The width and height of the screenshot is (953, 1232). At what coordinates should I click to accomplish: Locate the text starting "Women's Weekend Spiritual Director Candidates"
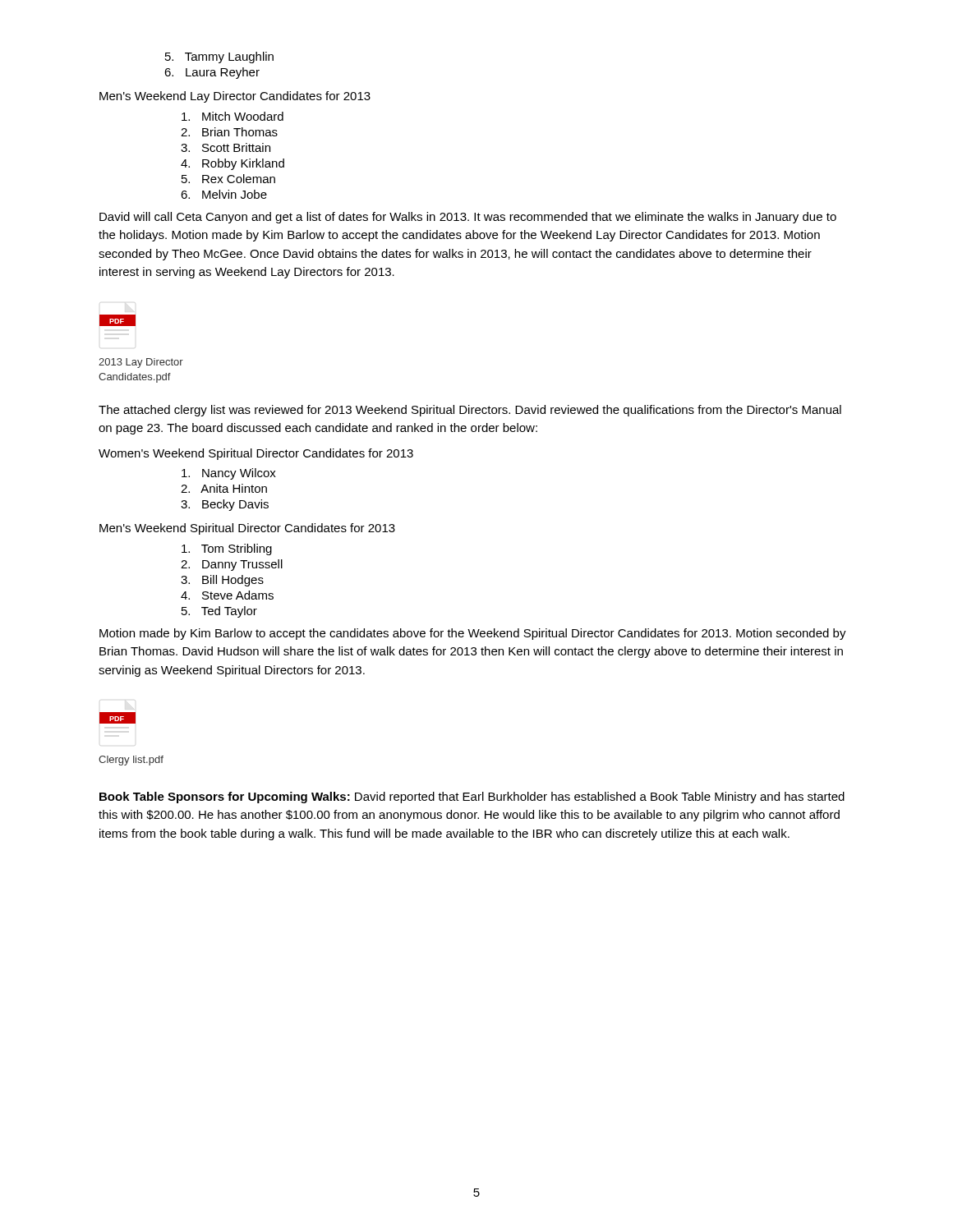coord(256,453)
